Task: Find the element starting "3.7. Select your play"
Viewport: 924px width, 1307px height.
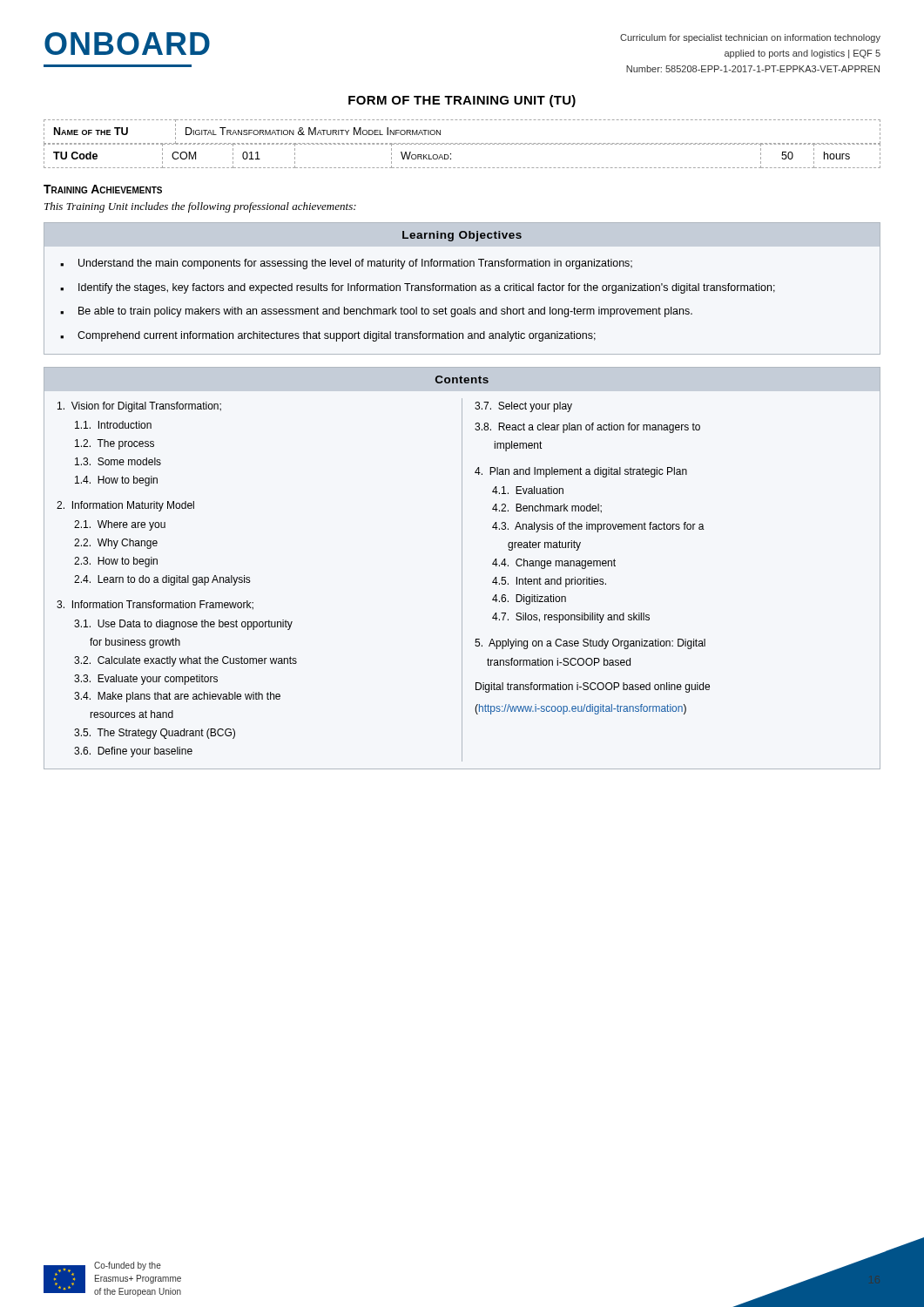Action: click(523, 406)
